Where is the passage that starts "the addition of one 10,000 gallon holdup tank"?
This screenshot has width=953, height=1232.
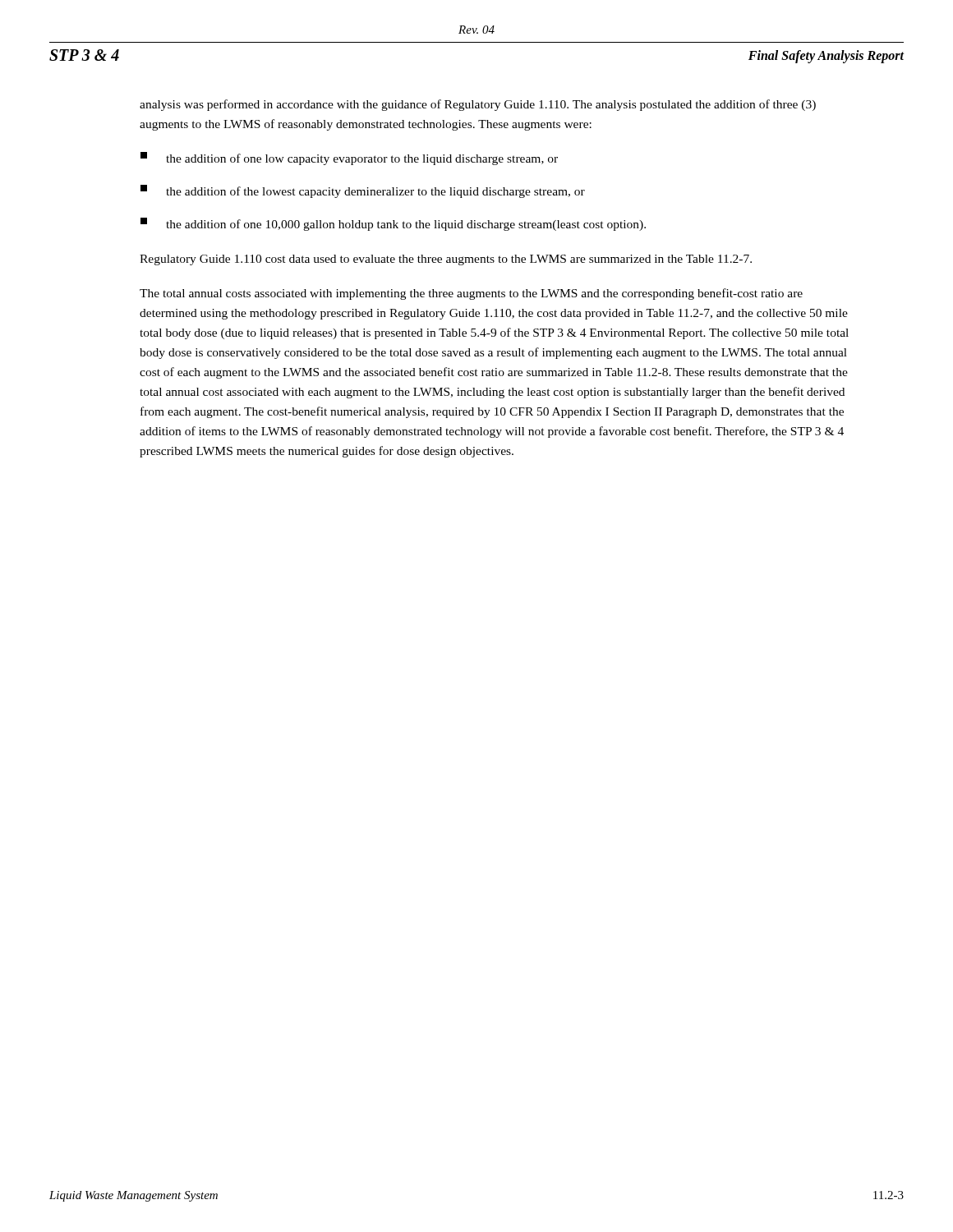click(393, 224)
